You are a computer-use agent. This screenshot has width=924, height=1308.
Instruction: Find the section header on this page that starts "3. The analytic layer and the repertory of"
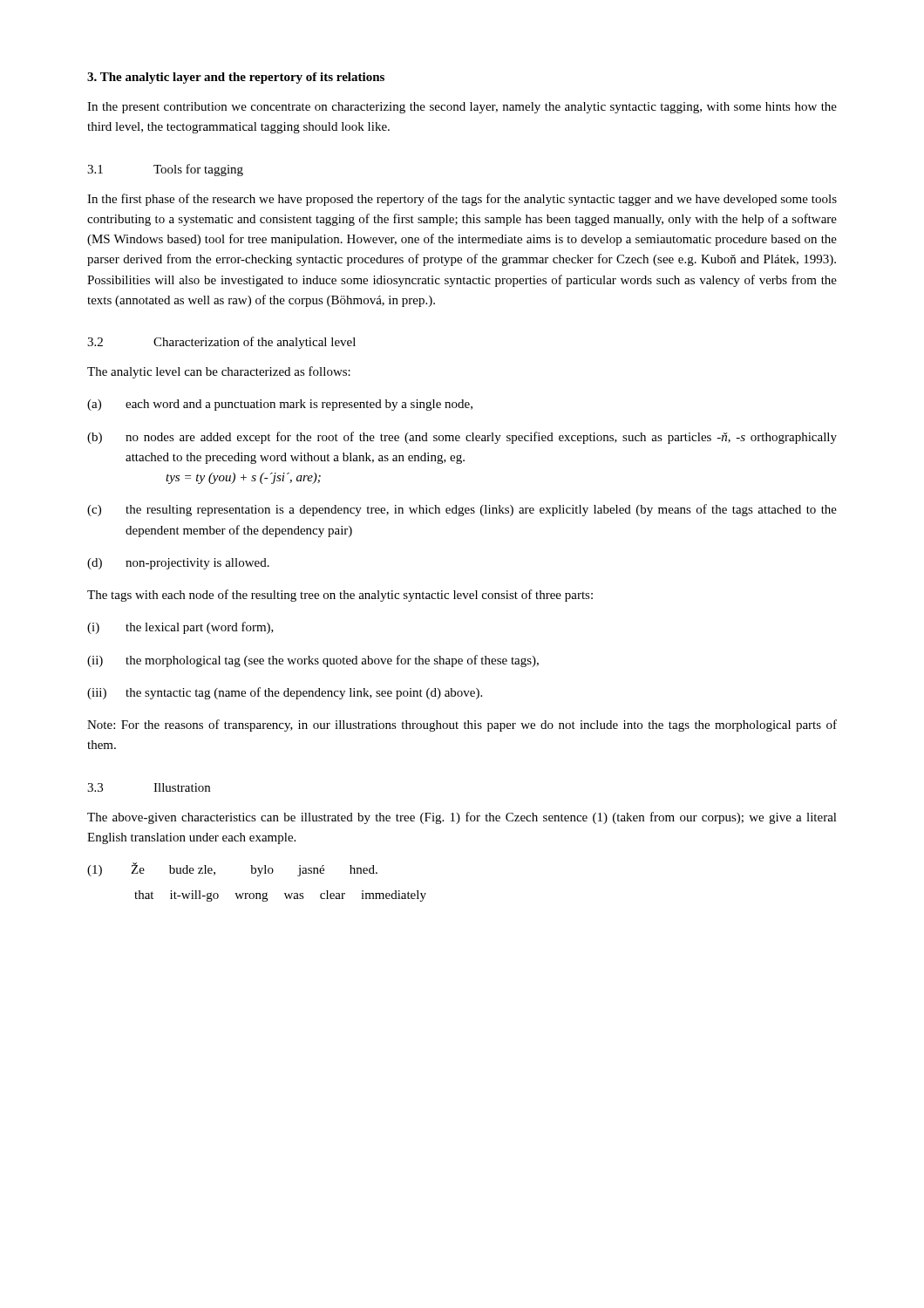(x=236, y=77)
